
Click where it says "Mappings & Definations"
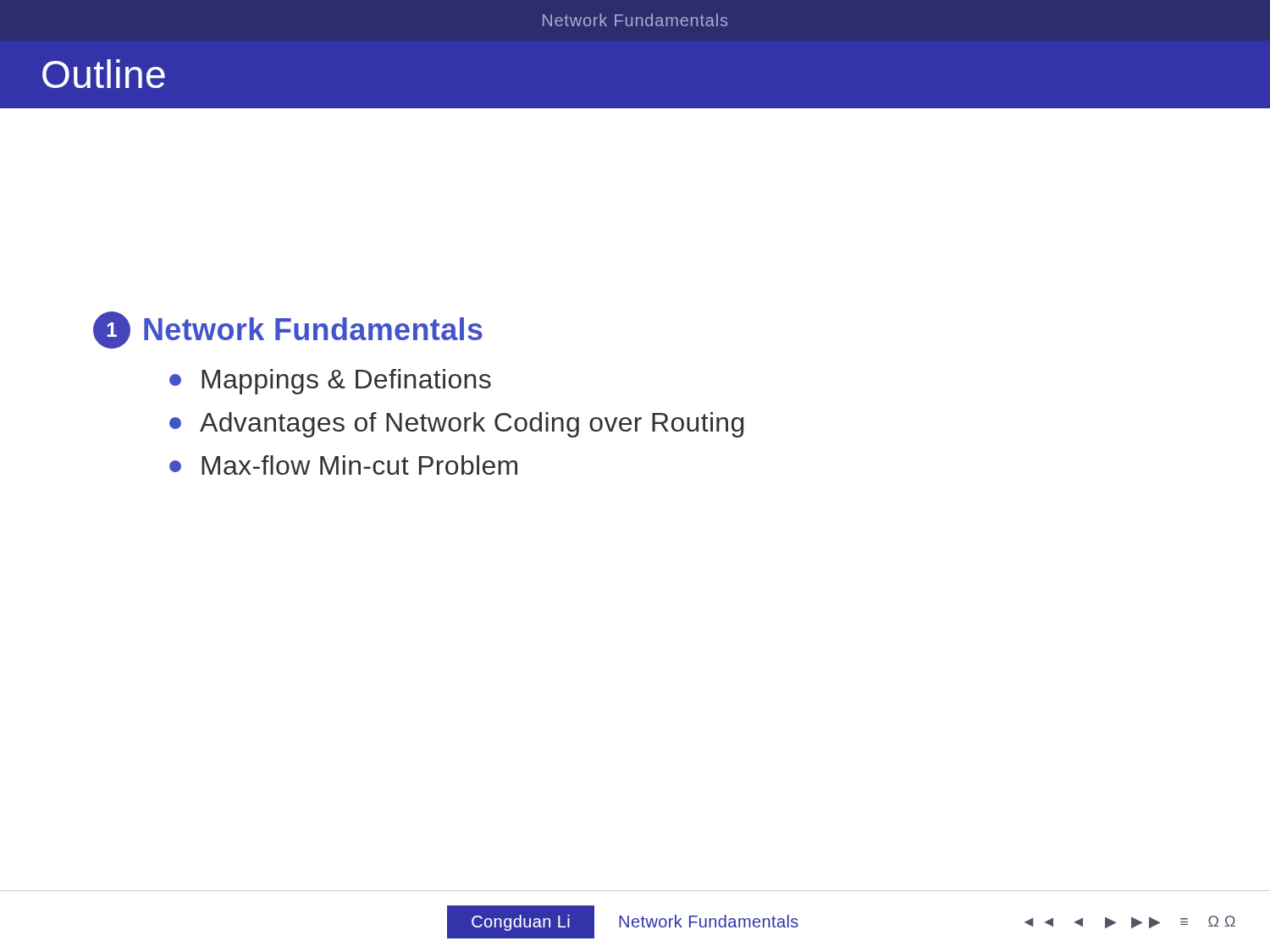(331, 380)
